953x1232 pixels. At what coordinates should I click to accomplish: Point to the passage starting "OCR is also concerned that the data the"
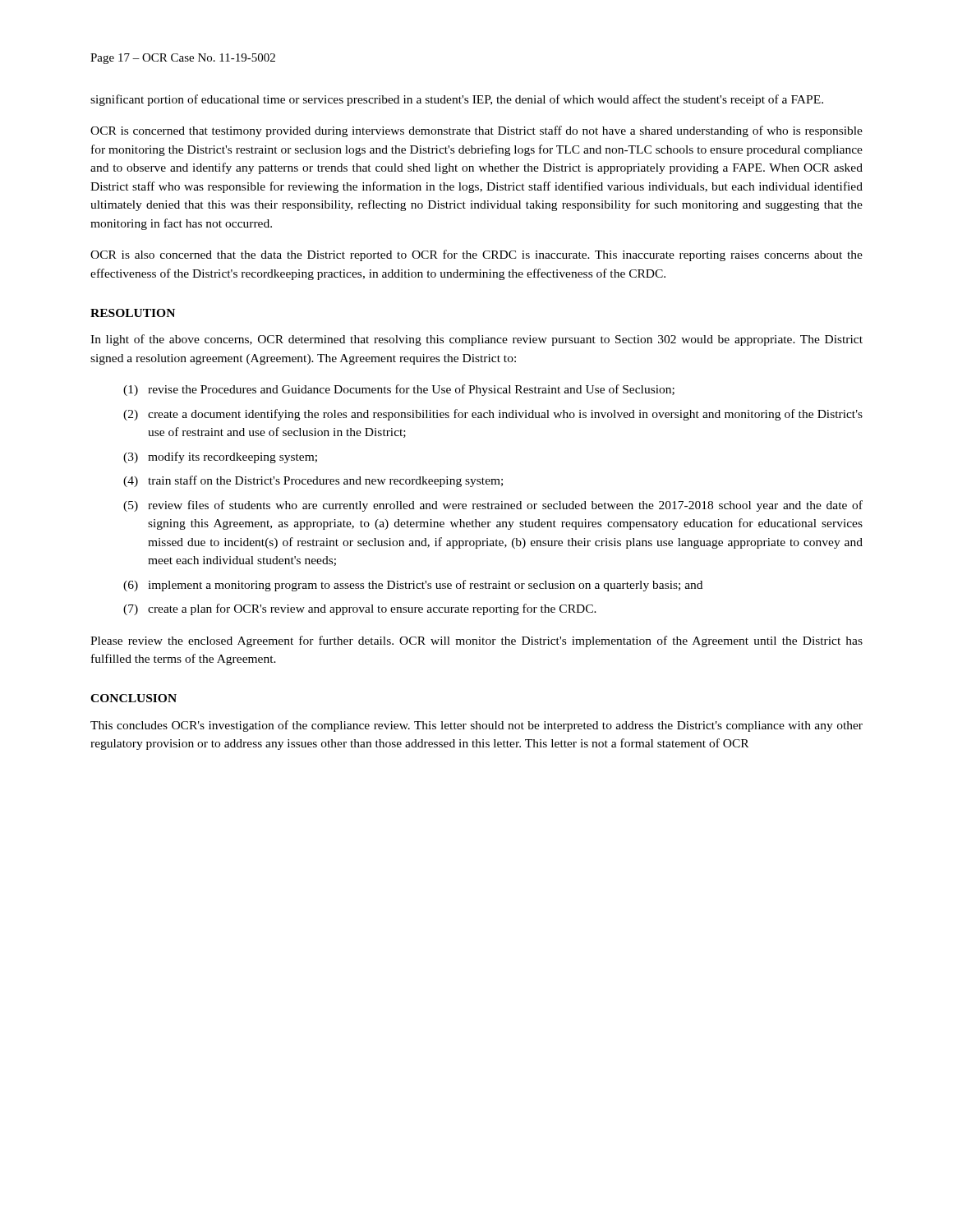click(x=476, y=263)
